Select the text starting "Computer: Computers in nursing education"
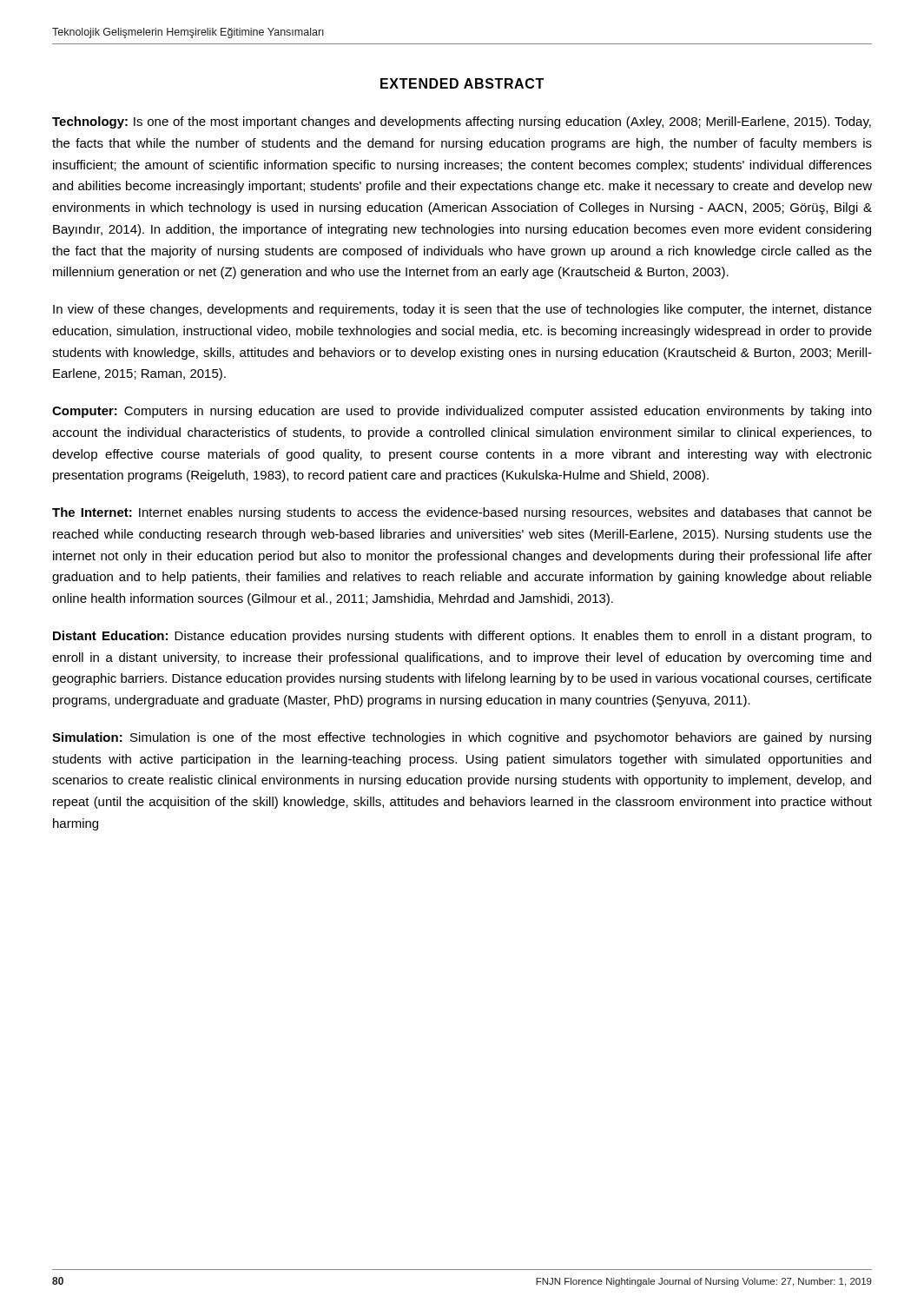 (462, 443)
